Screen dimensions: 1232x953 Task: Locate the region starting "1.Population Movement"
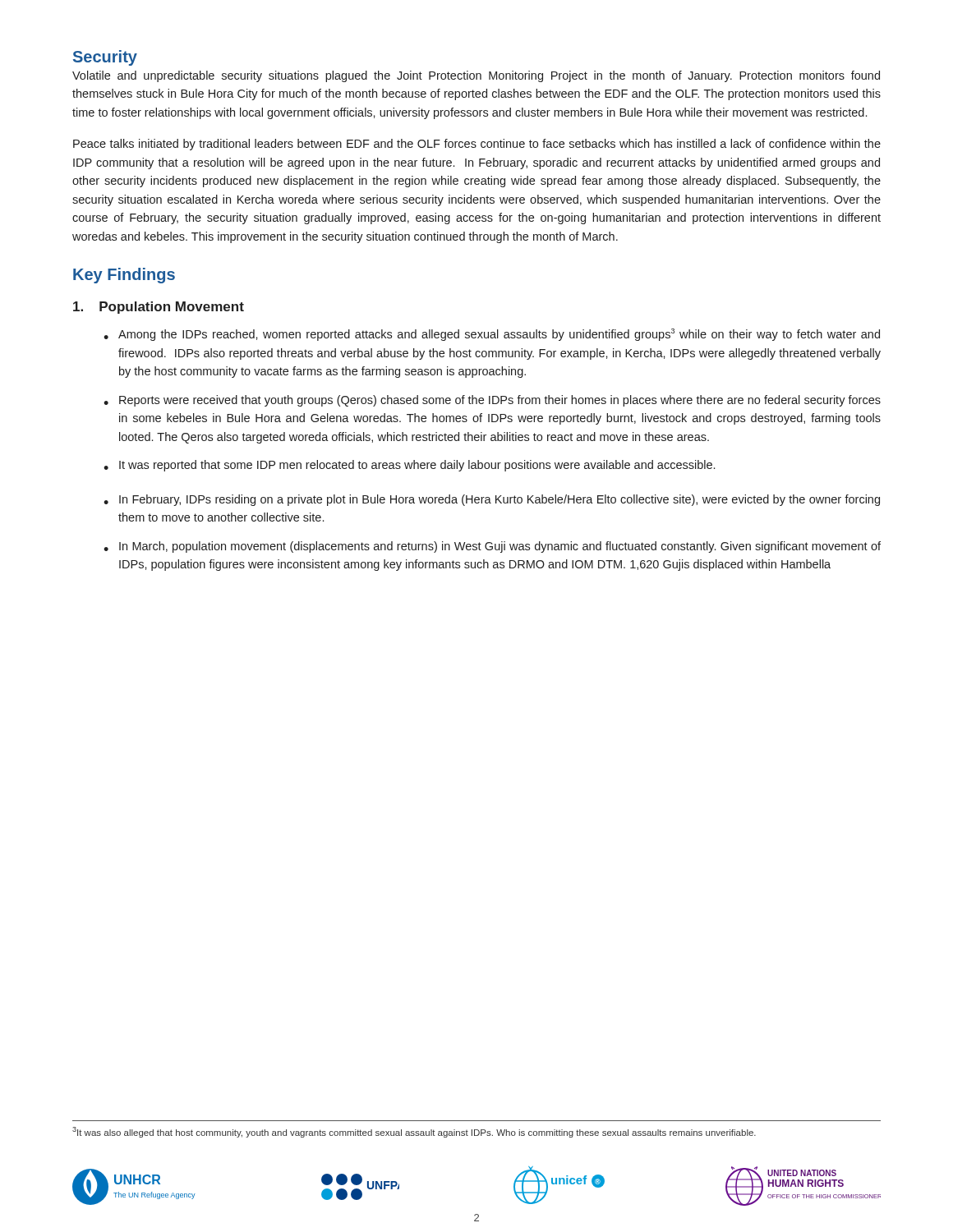[x=158, y=307]
